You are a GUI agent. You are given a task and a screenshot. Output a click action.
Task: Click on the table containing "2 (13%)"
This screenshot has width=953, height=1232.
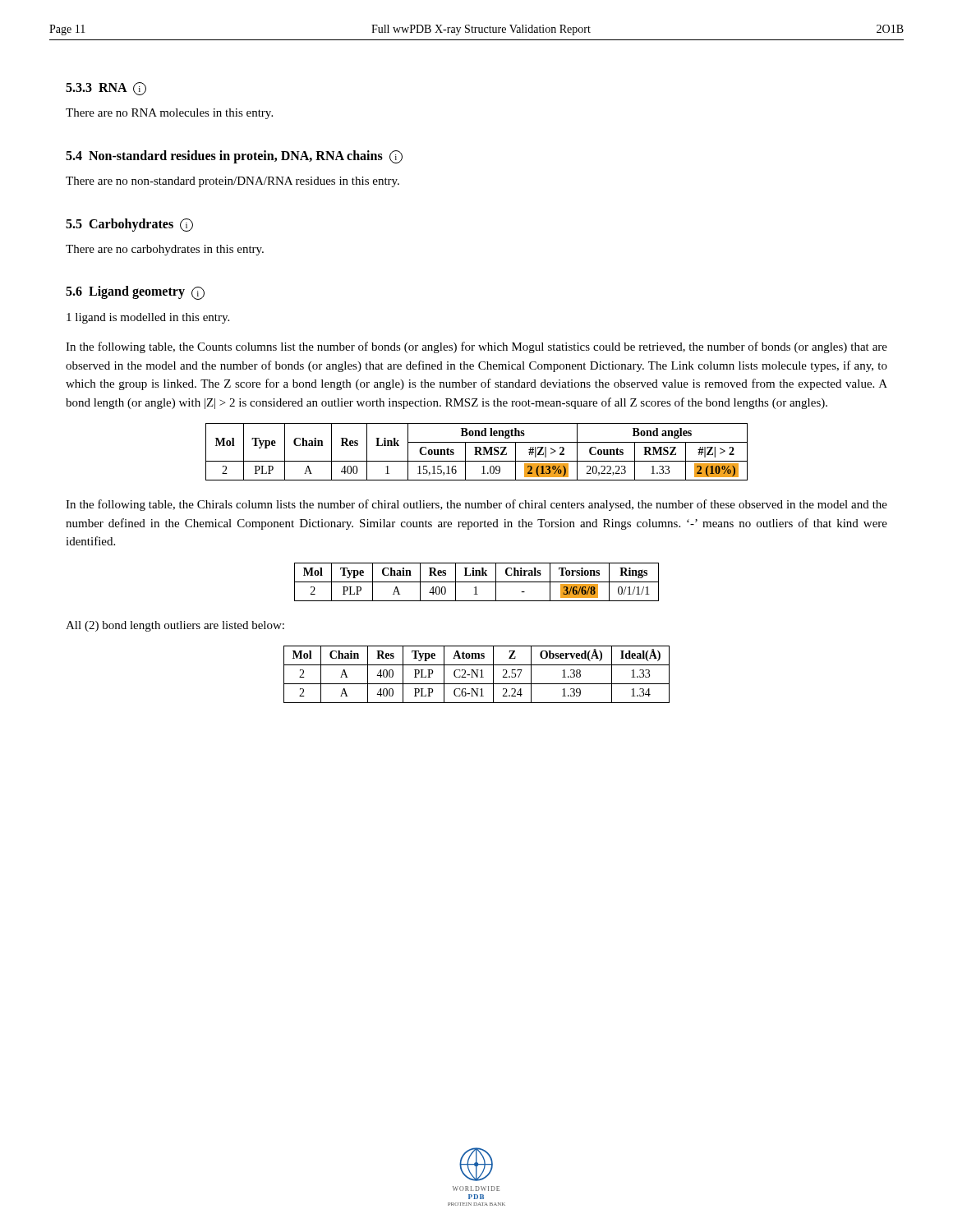click(476, 452)
